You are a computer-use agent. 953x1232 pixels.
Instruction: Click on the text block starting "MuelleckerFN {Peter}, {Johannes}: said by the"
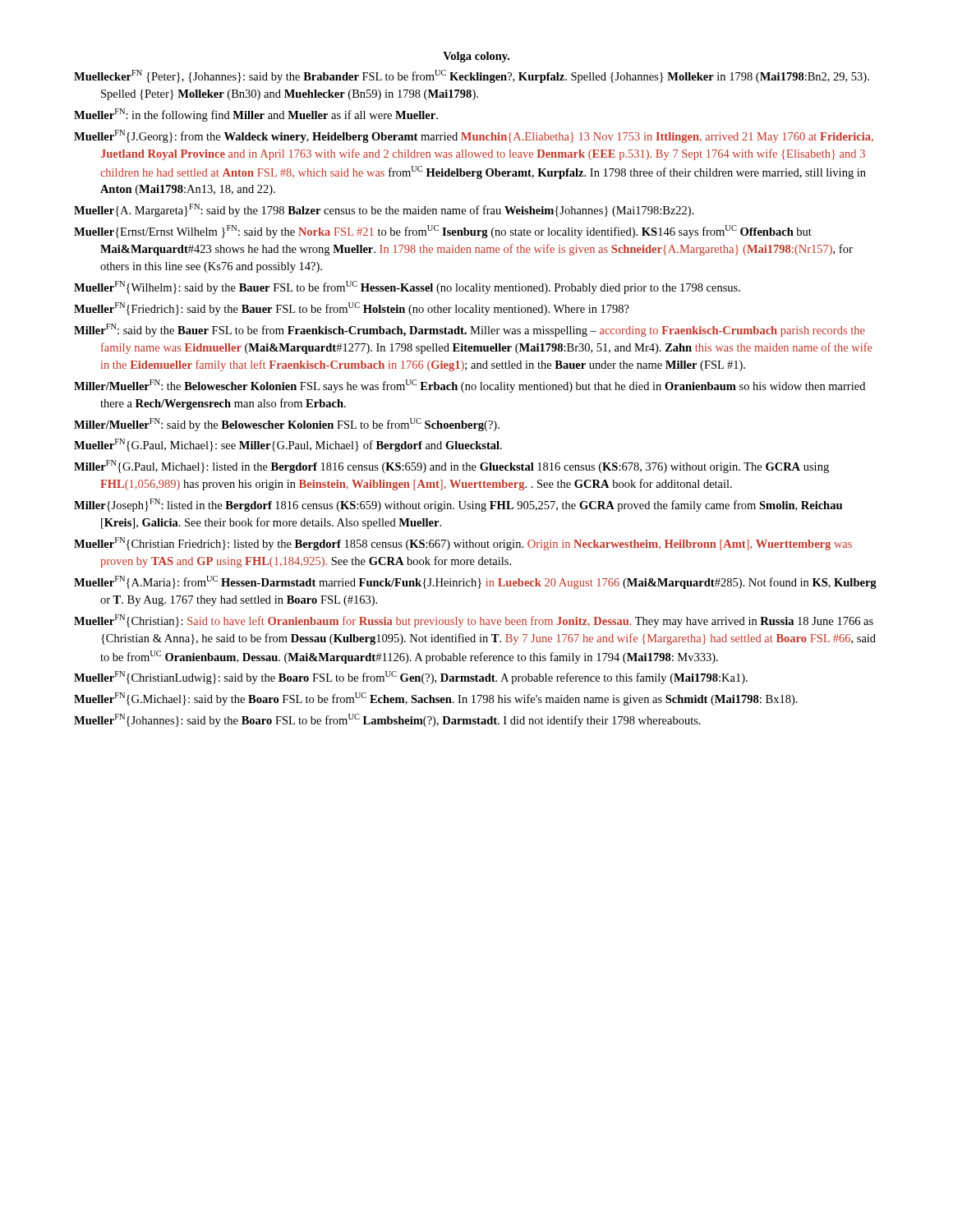click(472, 84)
